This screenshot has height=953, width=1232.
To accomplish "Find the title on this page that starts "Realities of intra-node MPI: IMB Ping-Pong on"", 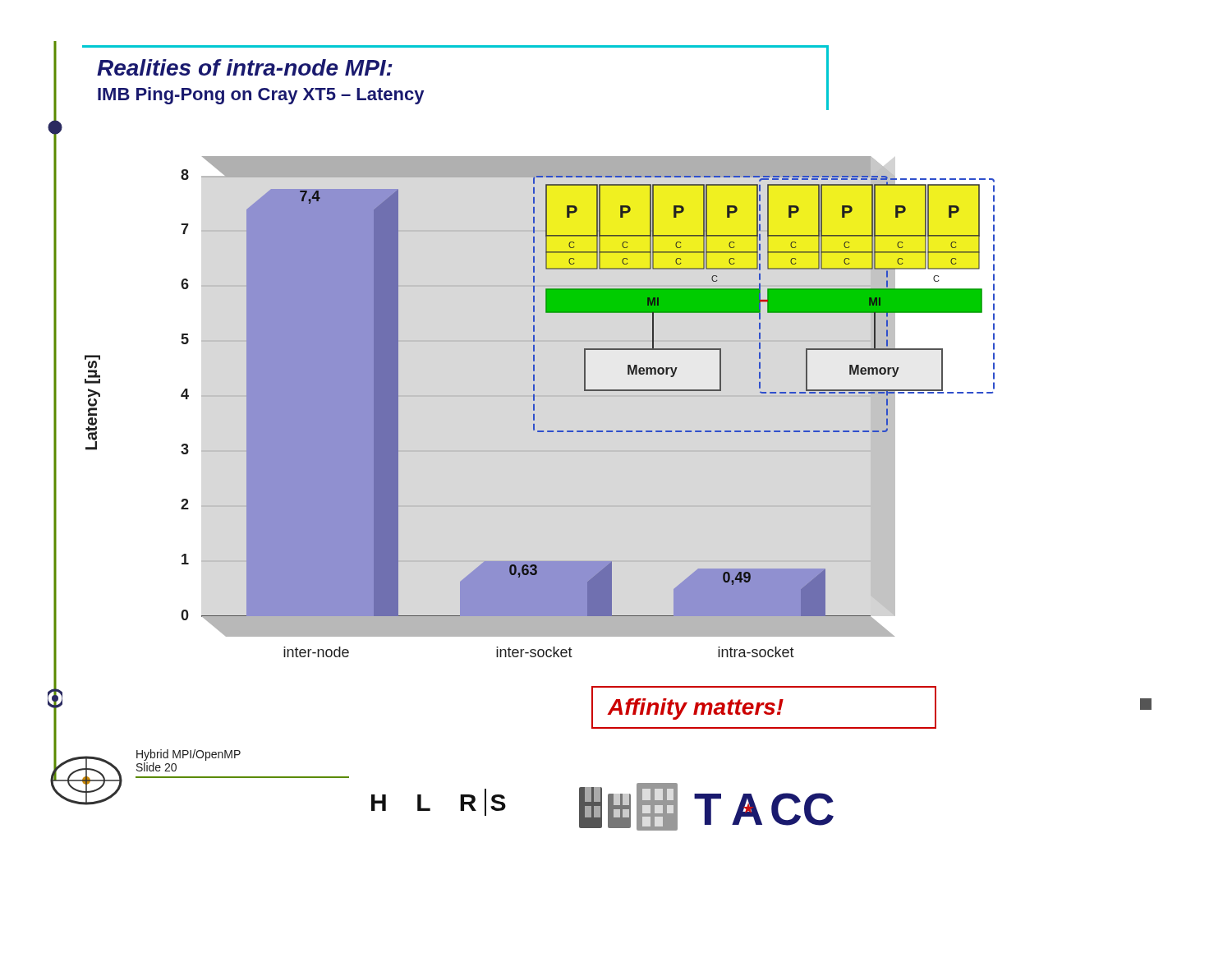I will pyautogui.click(x=245, y=67).
